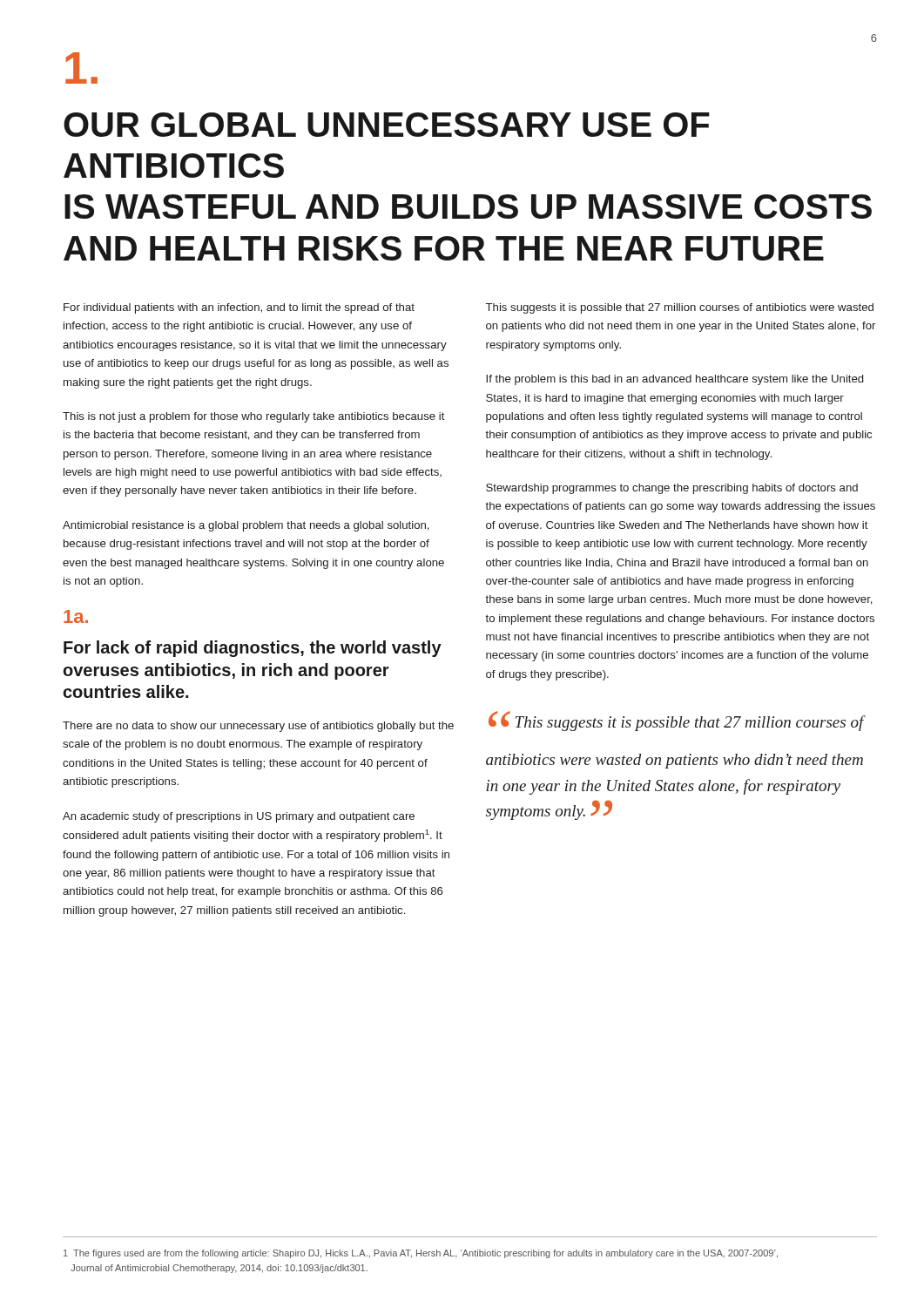Find the title that says "OUR GLOBAL UNNECESSARY USE OF ANTIBIOTICS"
Screen dimensions: 1307x924
tap(468, 186)
